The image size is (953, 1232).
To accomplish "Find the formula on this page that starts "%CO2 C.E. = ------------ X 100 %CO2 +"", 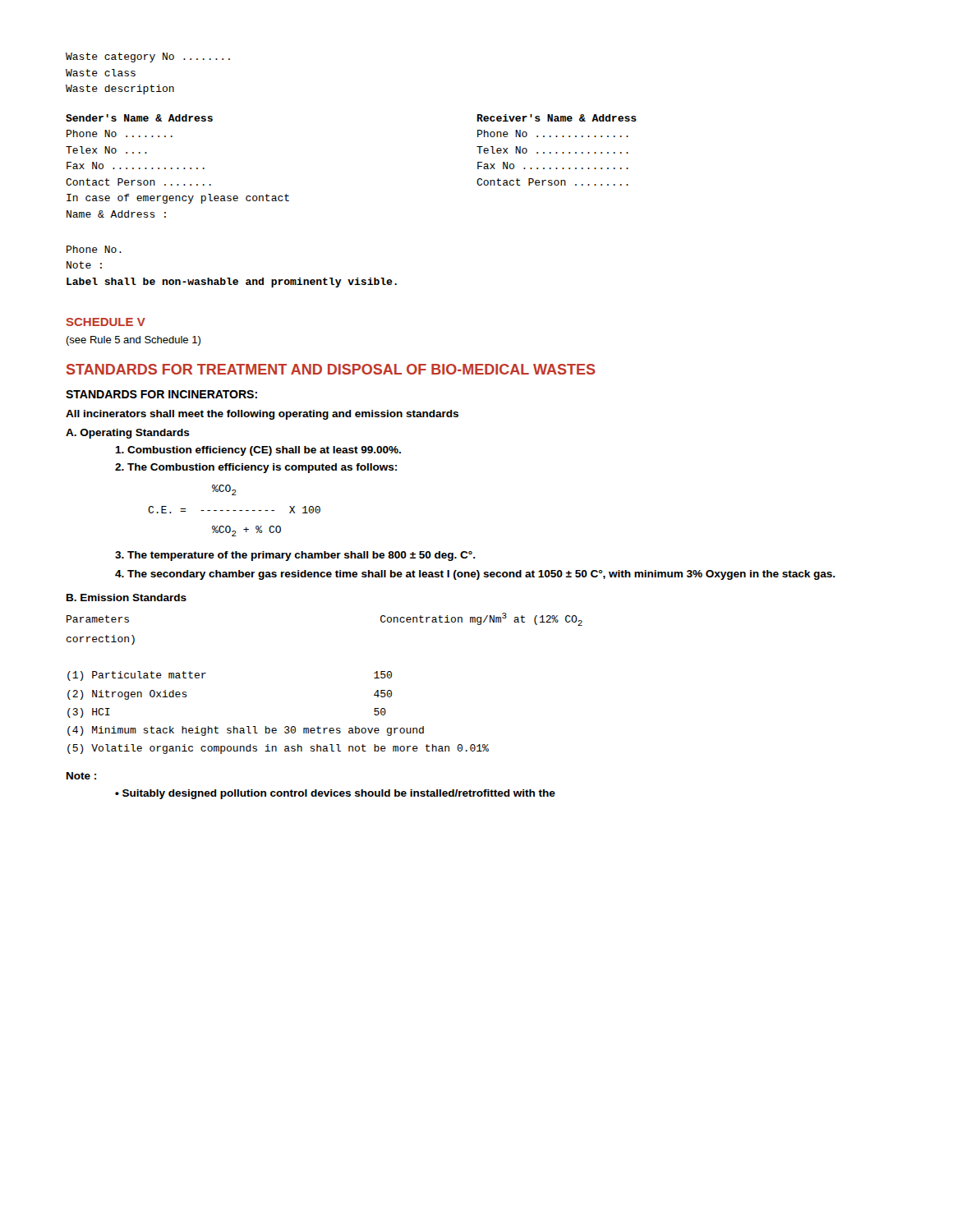I will tap(234, 511).
